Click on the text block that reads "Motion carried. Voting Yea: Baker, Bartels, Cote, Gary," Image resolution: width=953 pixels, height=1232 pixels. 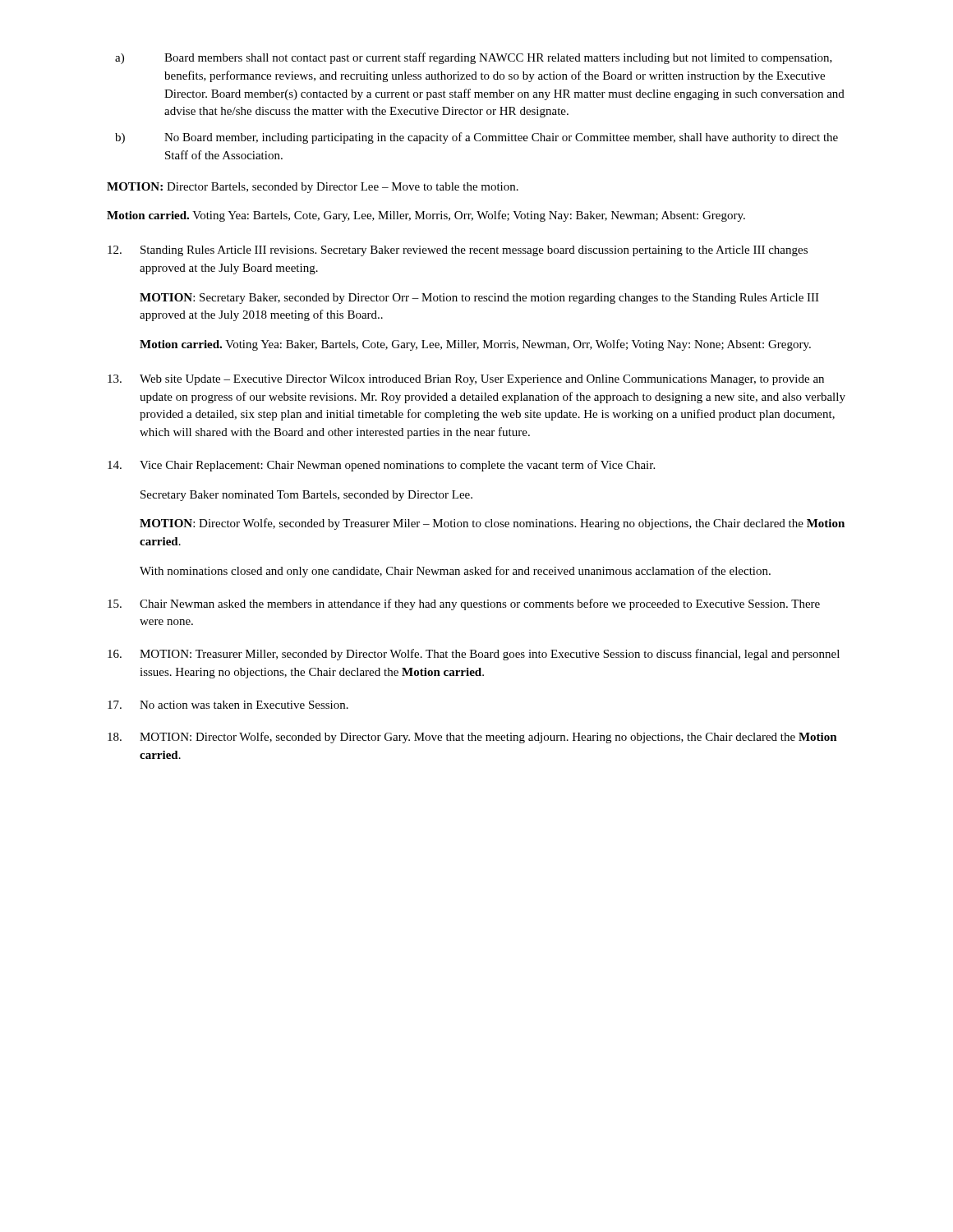(476, 344)
